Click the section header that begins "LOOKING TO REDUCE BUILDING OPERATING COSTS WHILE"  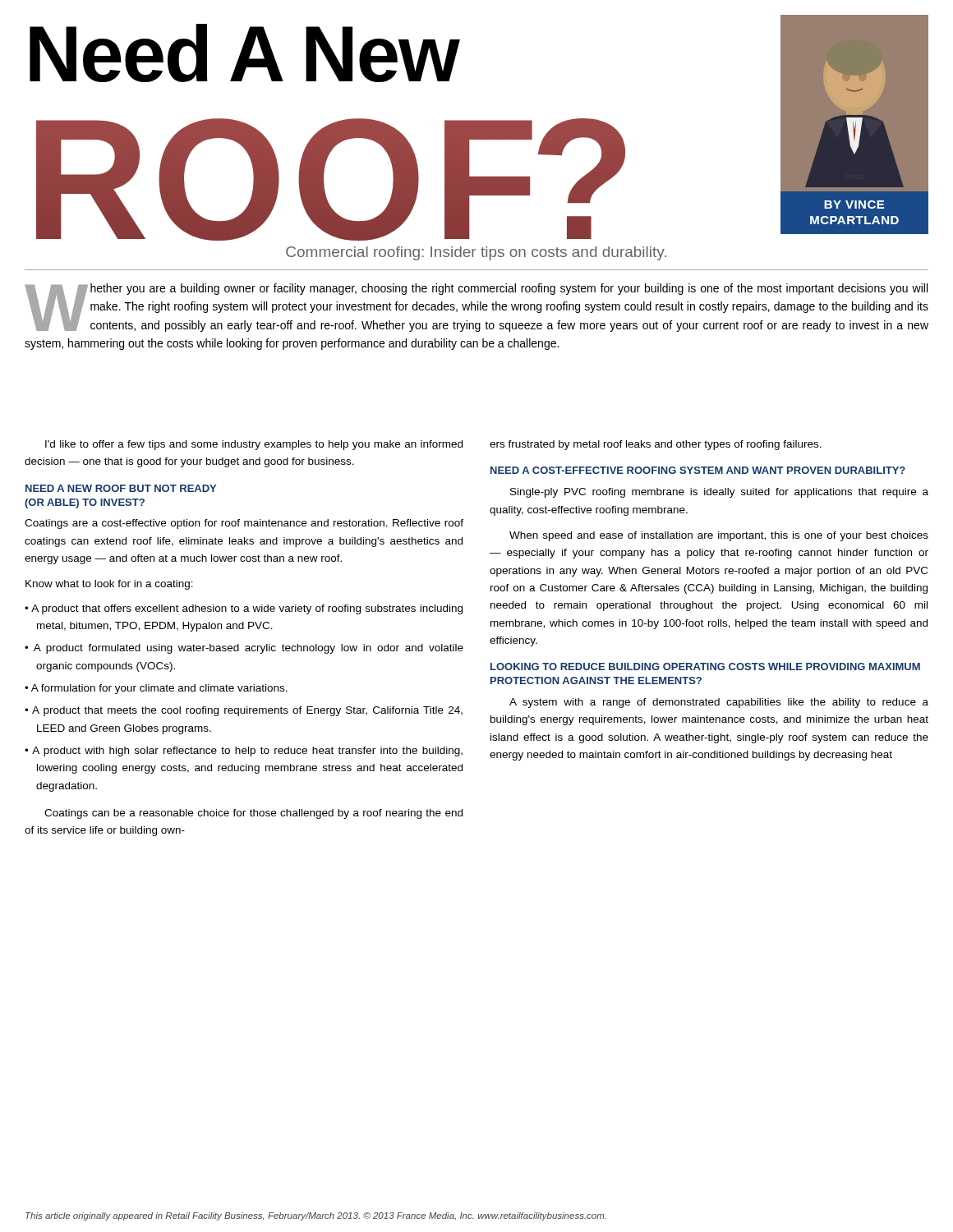pos(709,674)
